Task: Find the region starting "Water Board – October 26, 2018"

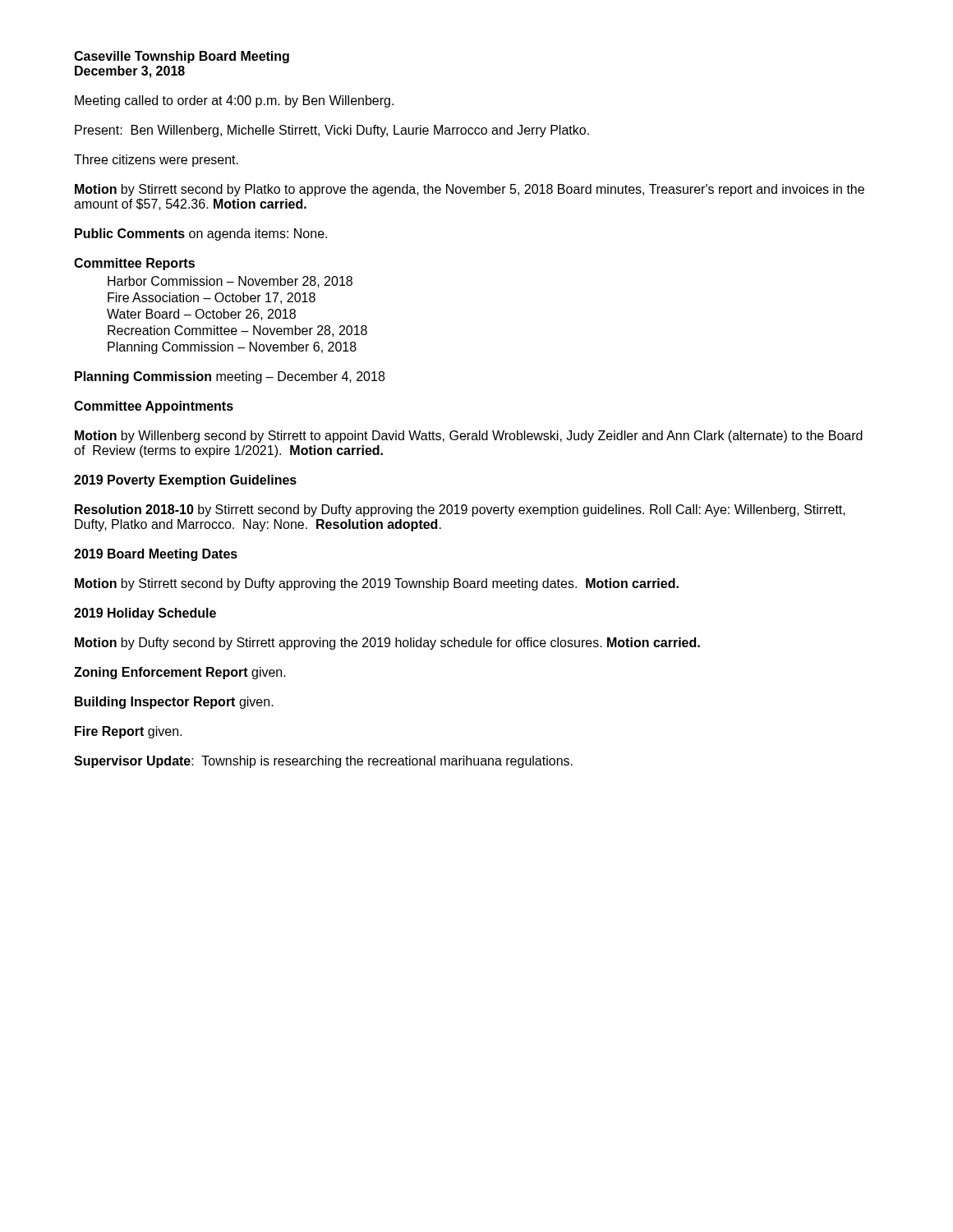Action: [x=202, y=314]
